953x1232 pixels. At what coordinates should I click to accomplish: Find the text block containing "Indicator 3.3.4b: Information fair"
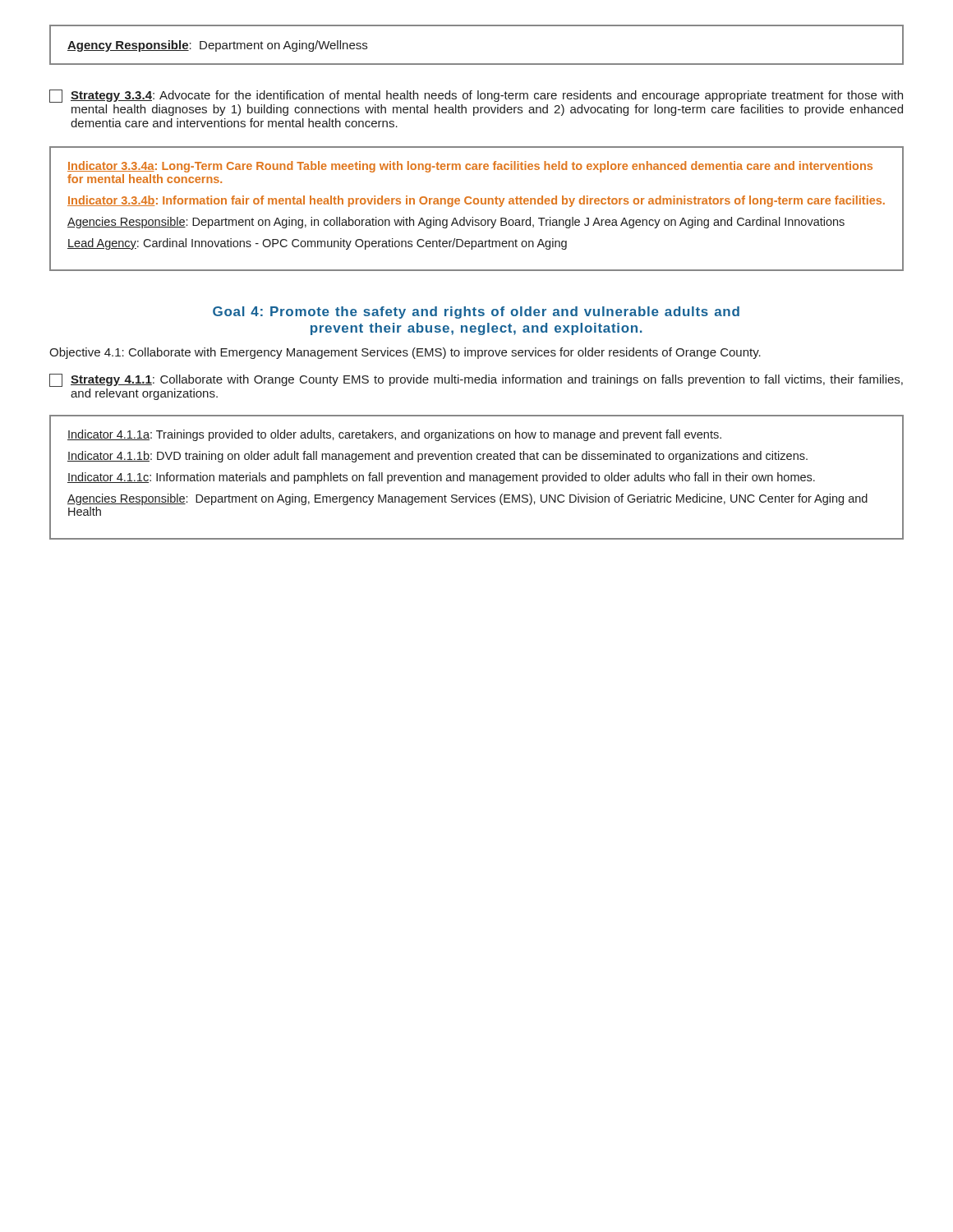pyautogui.click(x=476, y=200)
